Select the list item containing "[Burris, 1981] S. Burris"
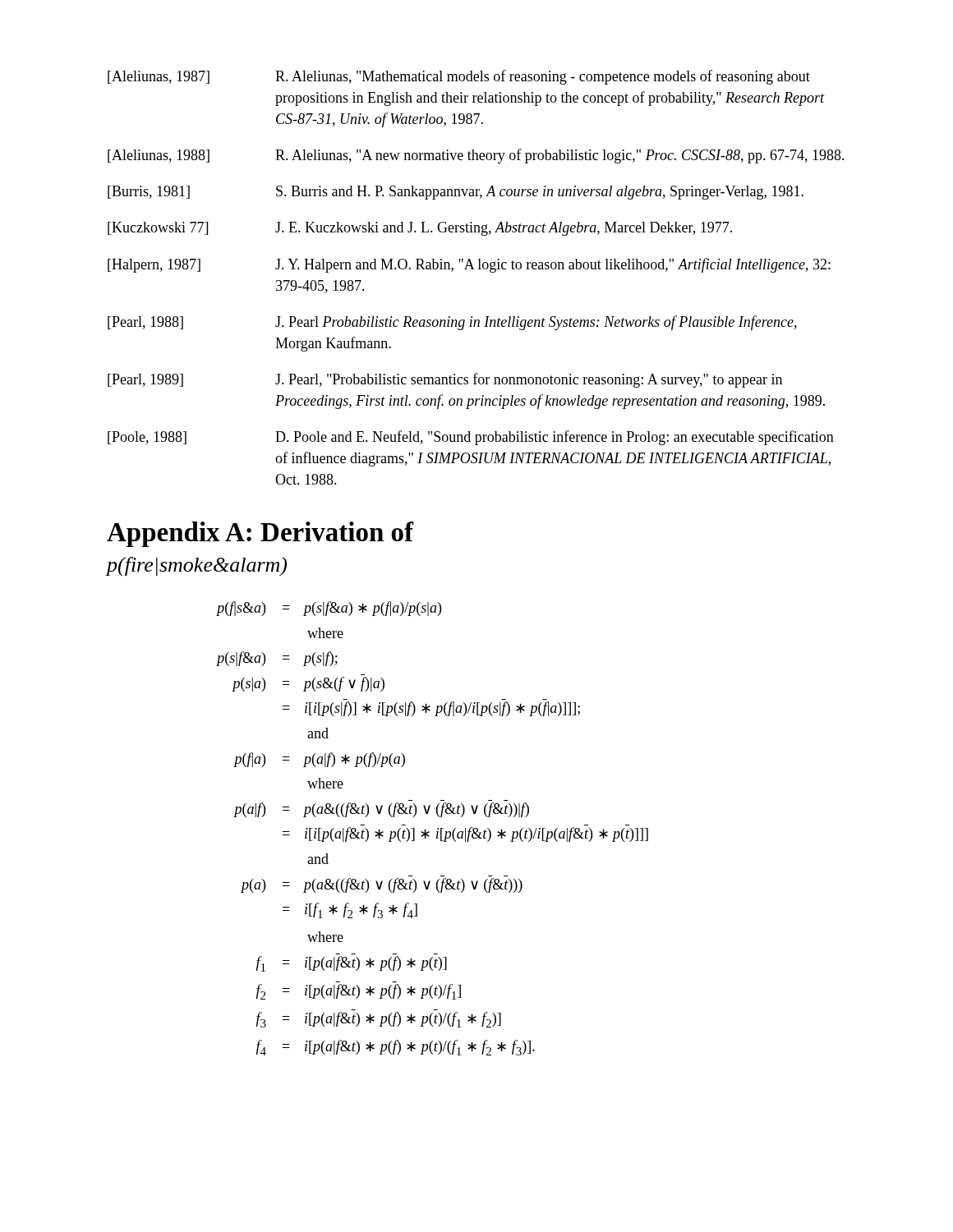 [456, 192]
